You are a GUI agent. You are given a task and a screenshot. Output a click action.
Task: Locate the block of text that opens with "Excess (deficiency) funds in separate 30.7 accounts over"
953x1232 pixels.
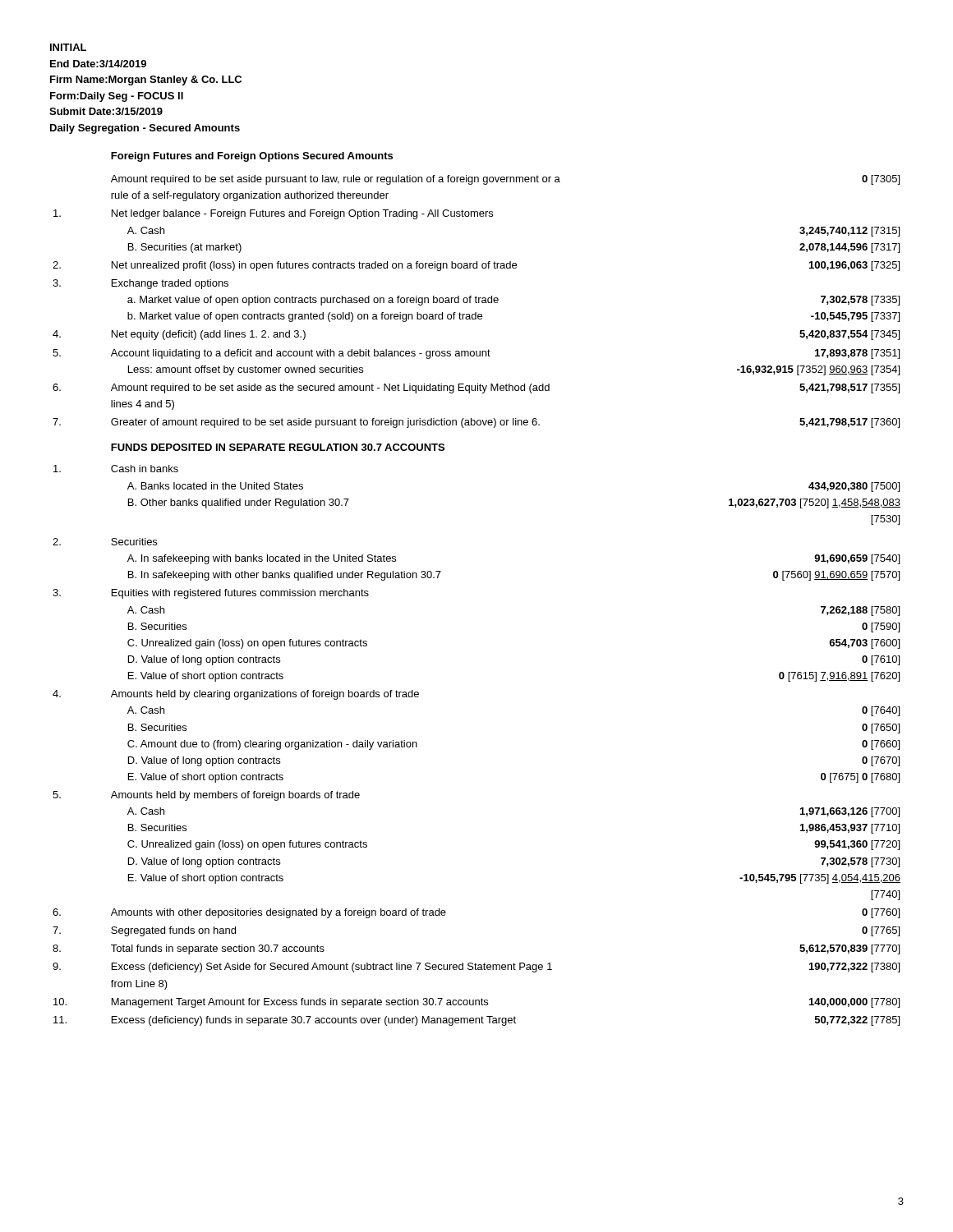(313, 1020)
